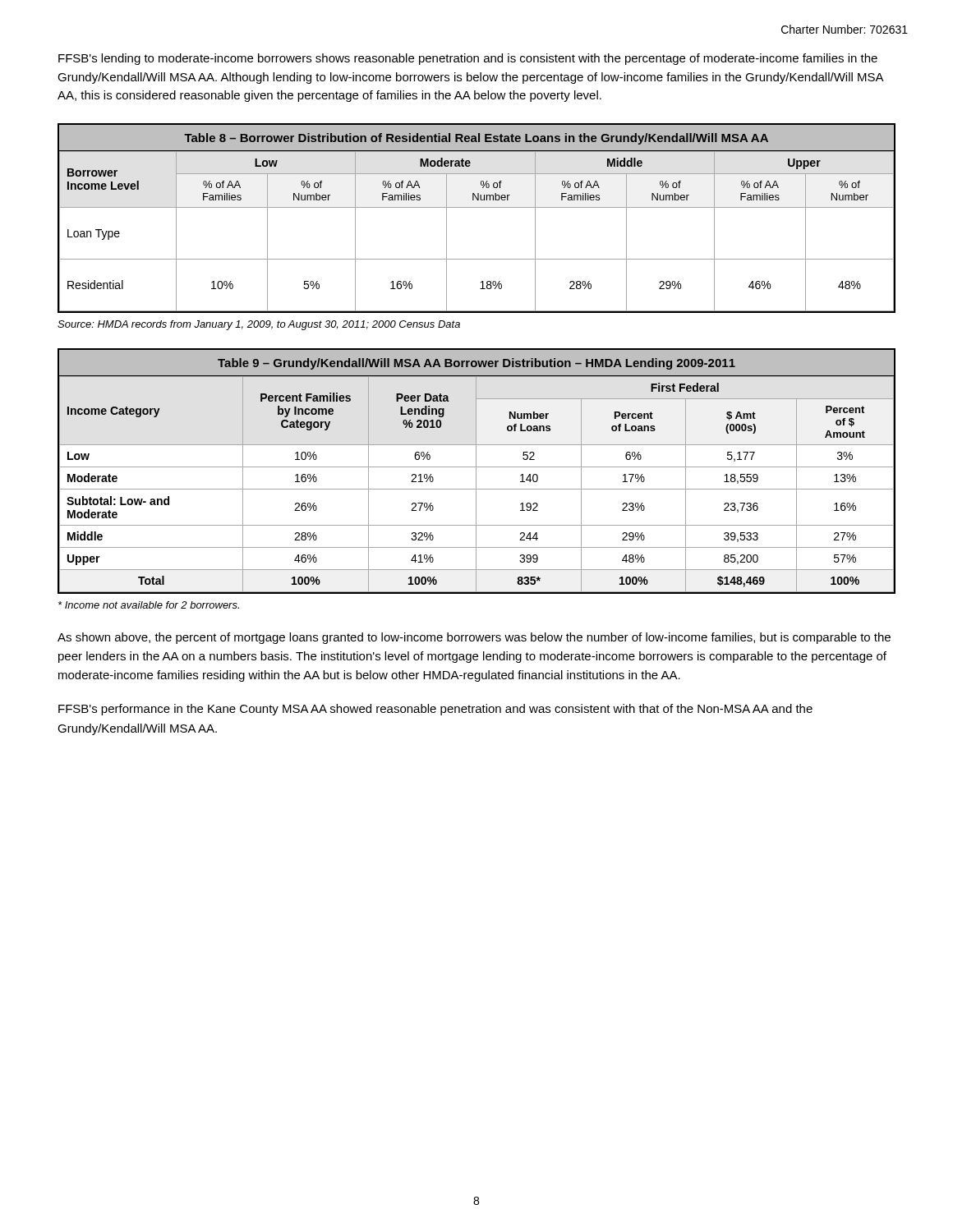Locate the block of text that opens with "FFSB's lending to moderate-income borrowers"
953x1232 pixels.
pos(470,76)
